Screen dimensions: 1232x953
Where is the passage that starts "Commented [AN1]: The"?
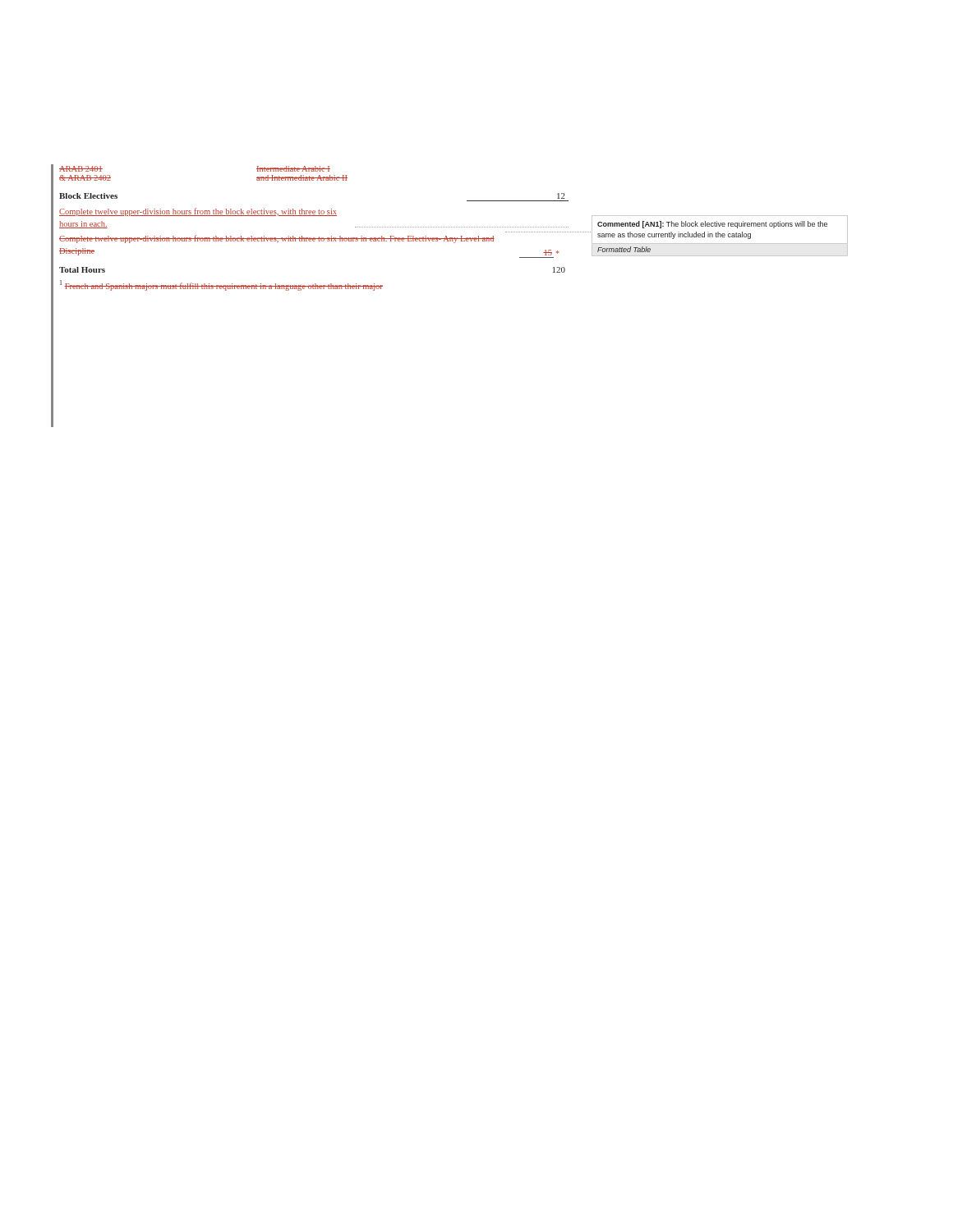tap(720, 236)
